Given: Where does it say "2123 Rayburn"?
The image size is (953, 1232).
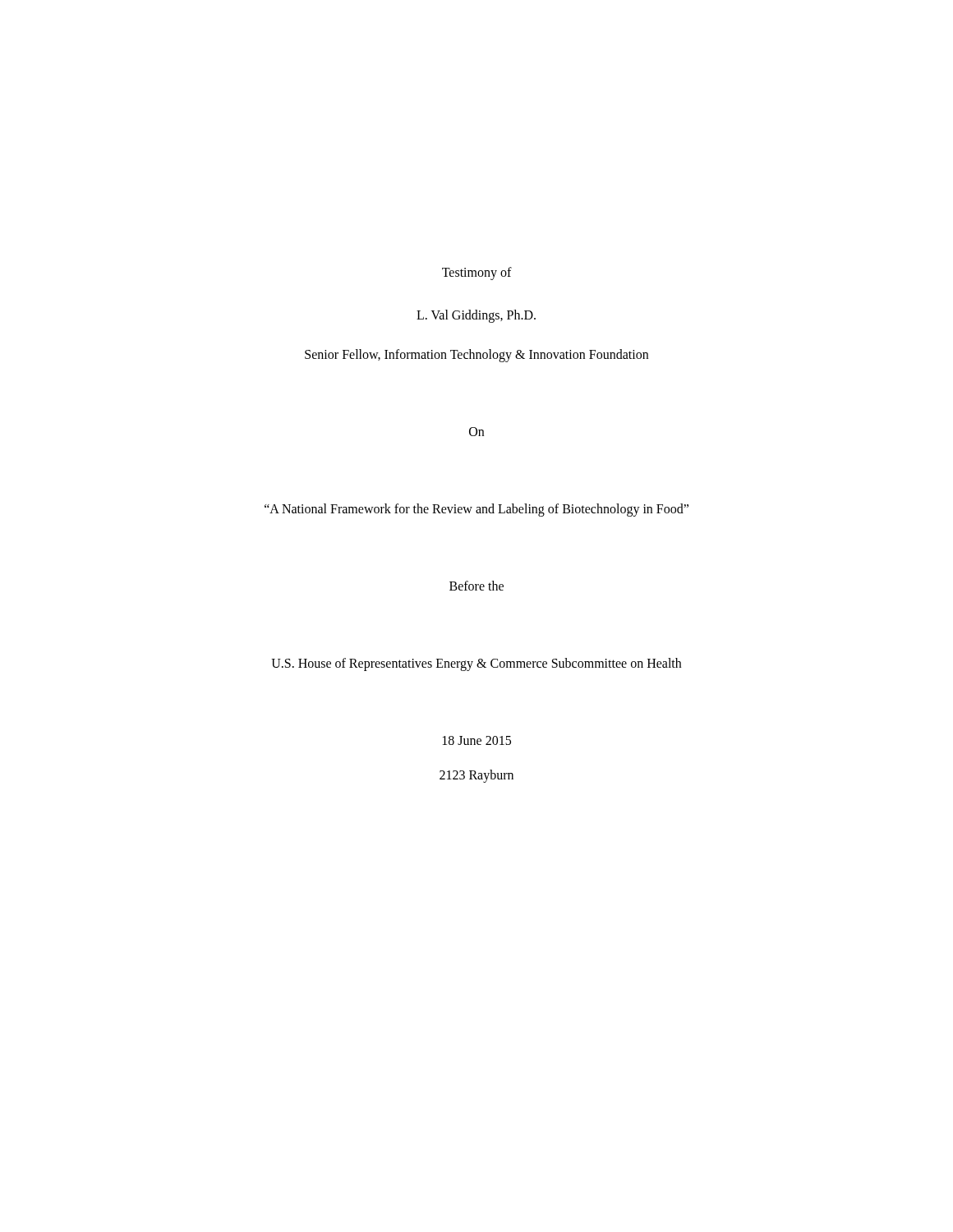Looking at the screenshot, I should click(x=476, y=775).
